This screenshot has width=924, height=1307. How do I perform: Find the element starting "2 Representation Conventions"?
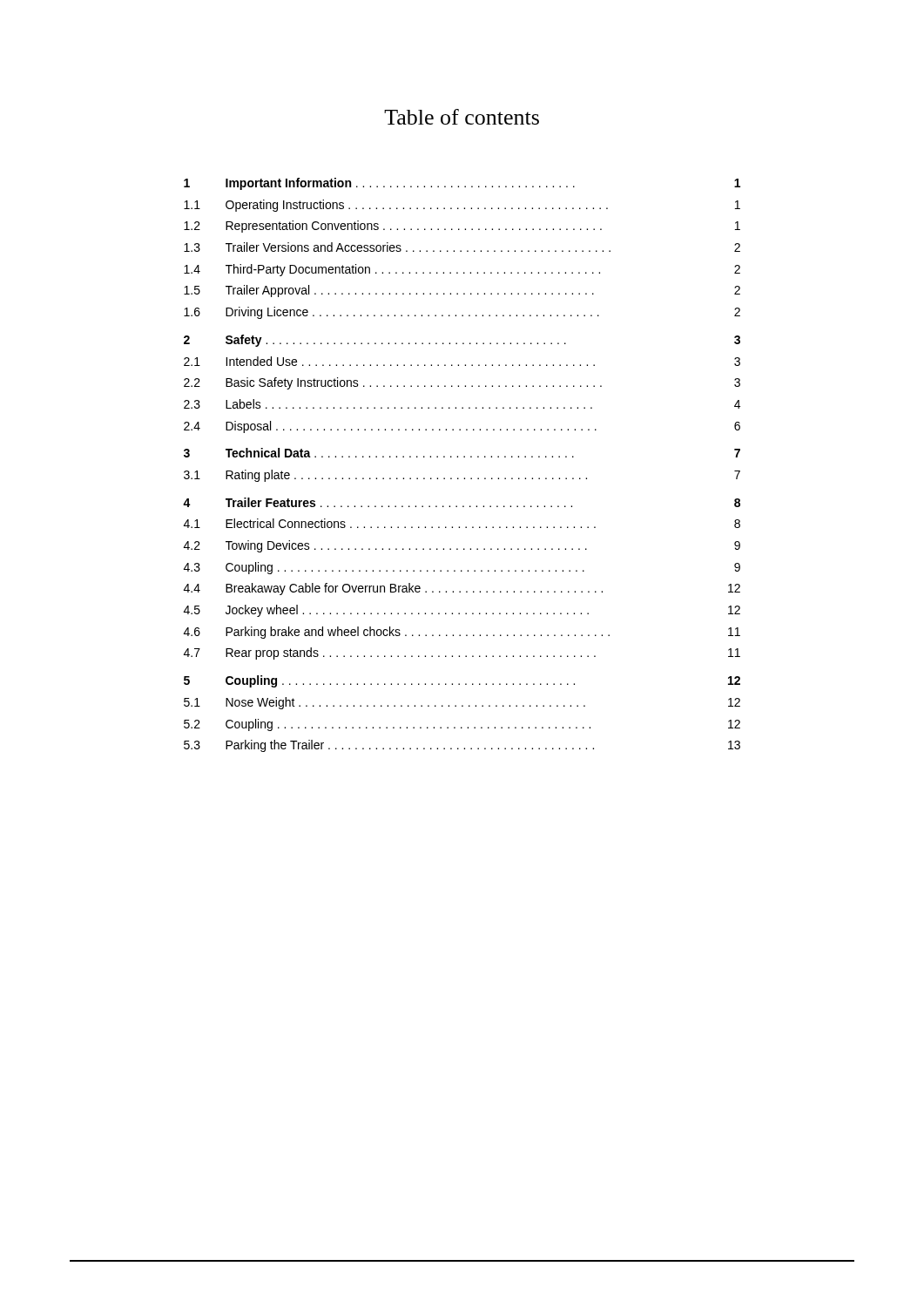tap(462, 227)
